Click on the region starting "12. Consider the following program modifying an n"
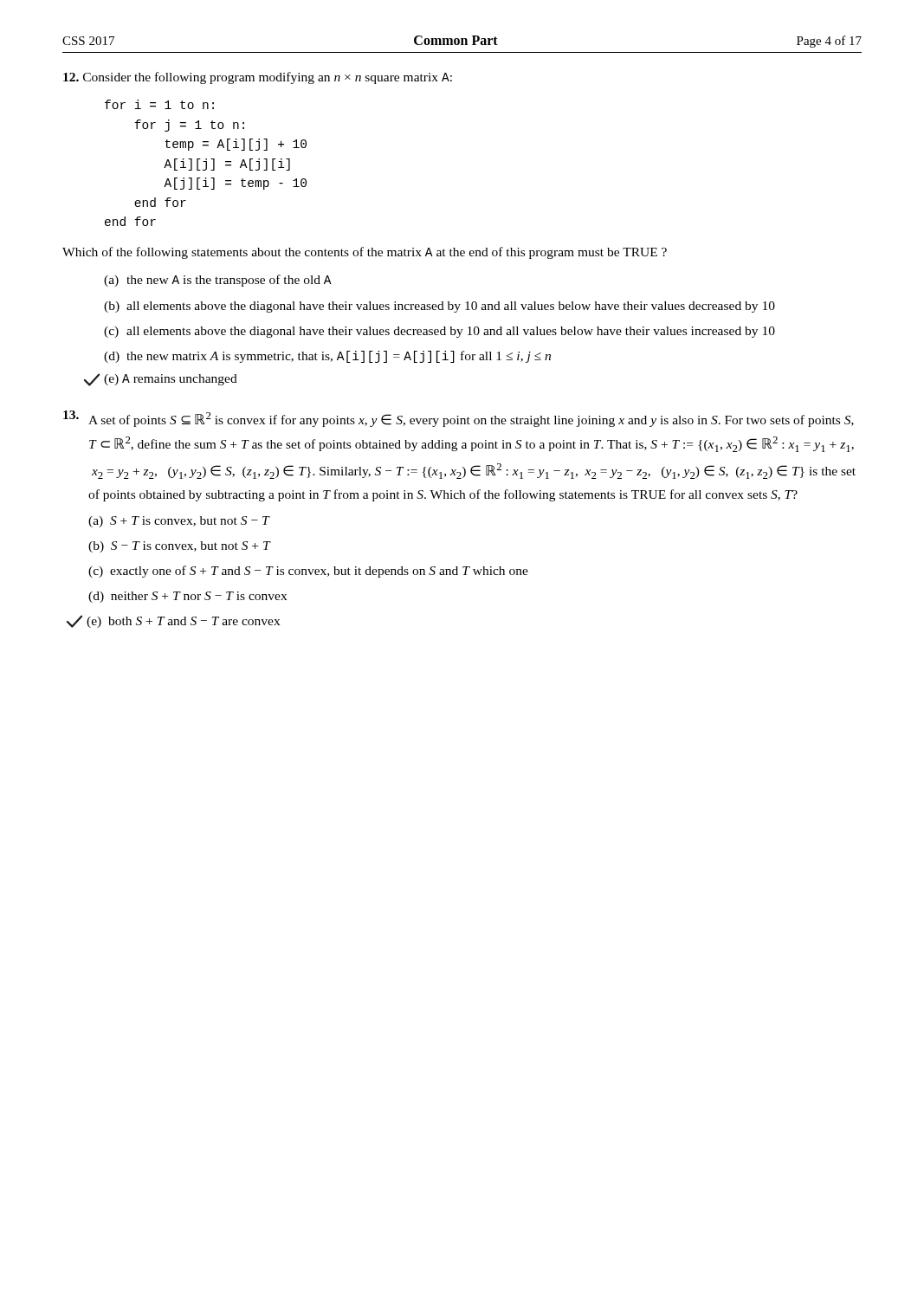The width and height of the screenshot is (924, 1299). (258, 78)
